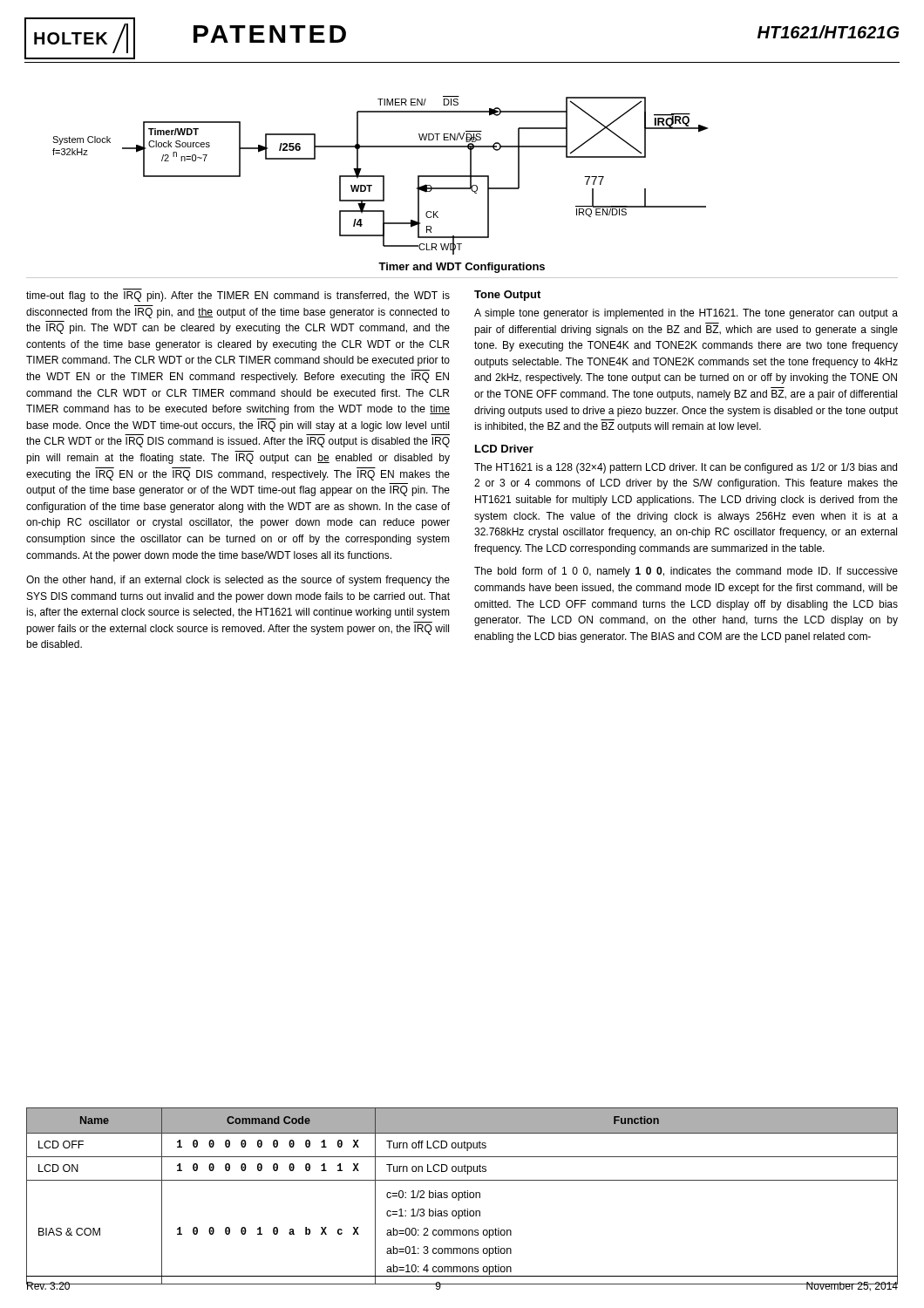Navigate to the text block starting "time-out flag to the IRQ pin). After the"
This screenshot has height=1308, width=924.
(238, 425)
